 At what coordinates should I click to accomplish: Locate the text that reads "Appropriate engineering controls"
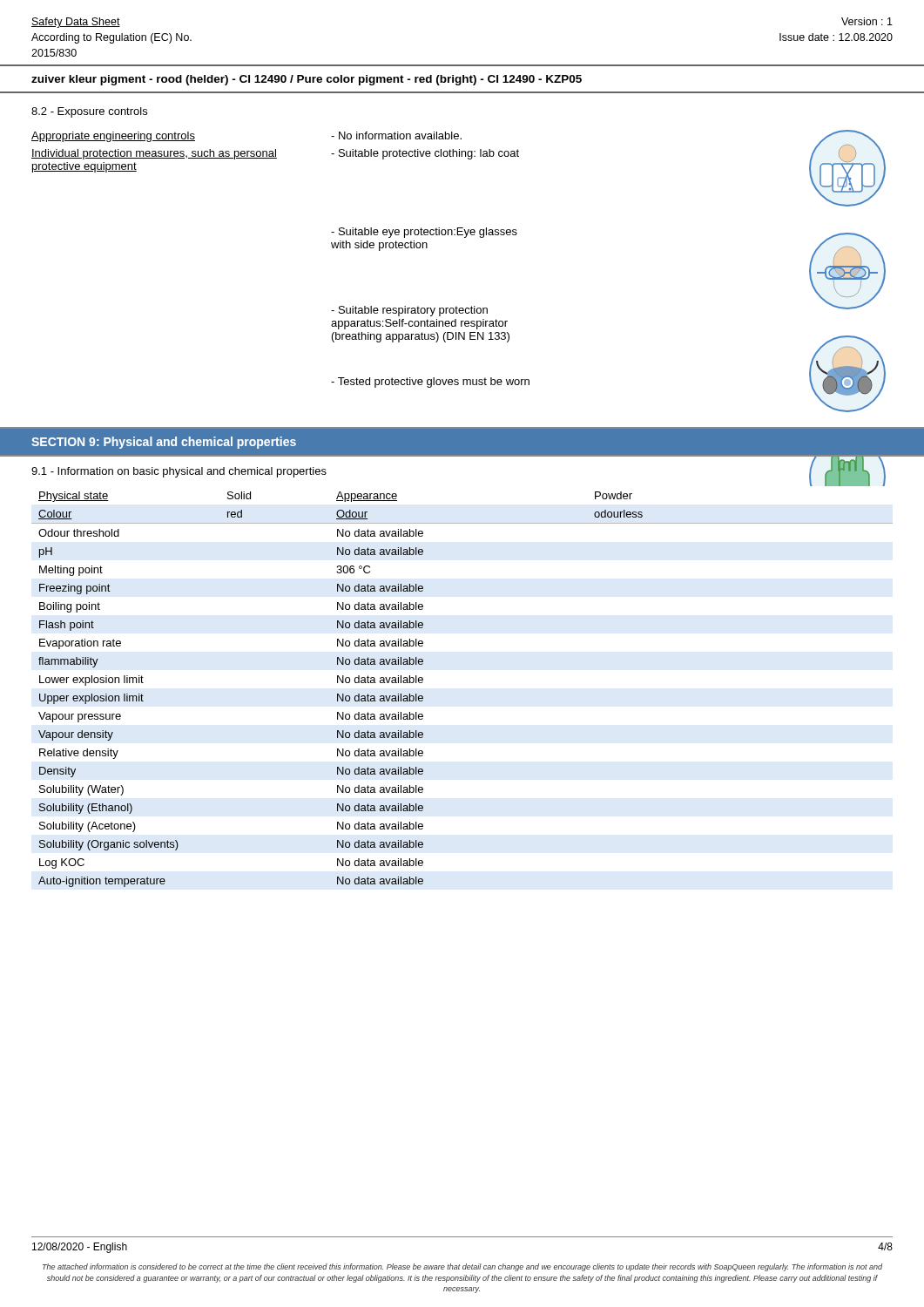(x=113, y=136)
